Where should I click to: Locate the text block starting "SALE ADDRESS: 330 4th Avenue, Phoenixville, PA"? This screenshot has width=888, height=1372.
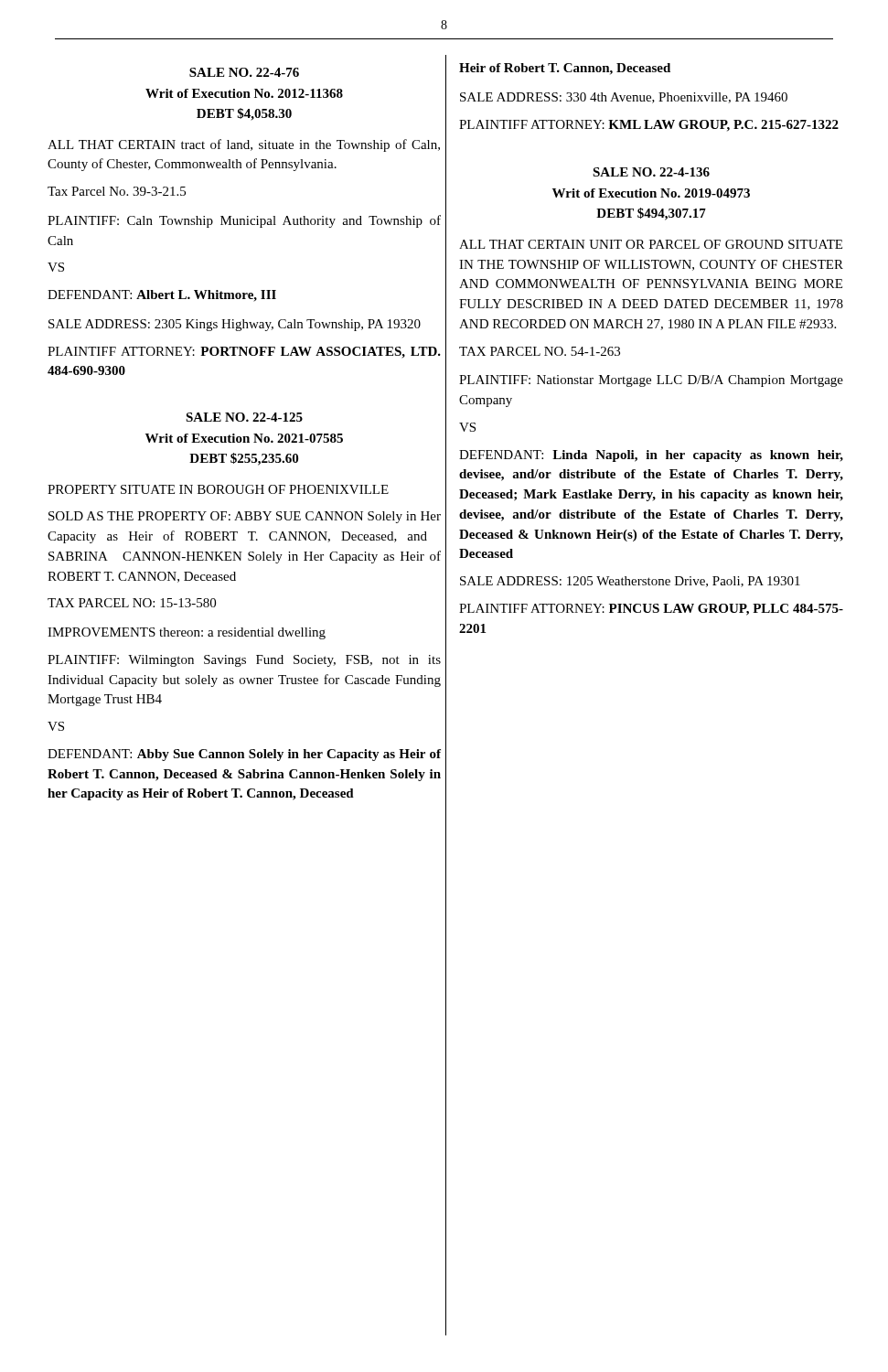624,97
